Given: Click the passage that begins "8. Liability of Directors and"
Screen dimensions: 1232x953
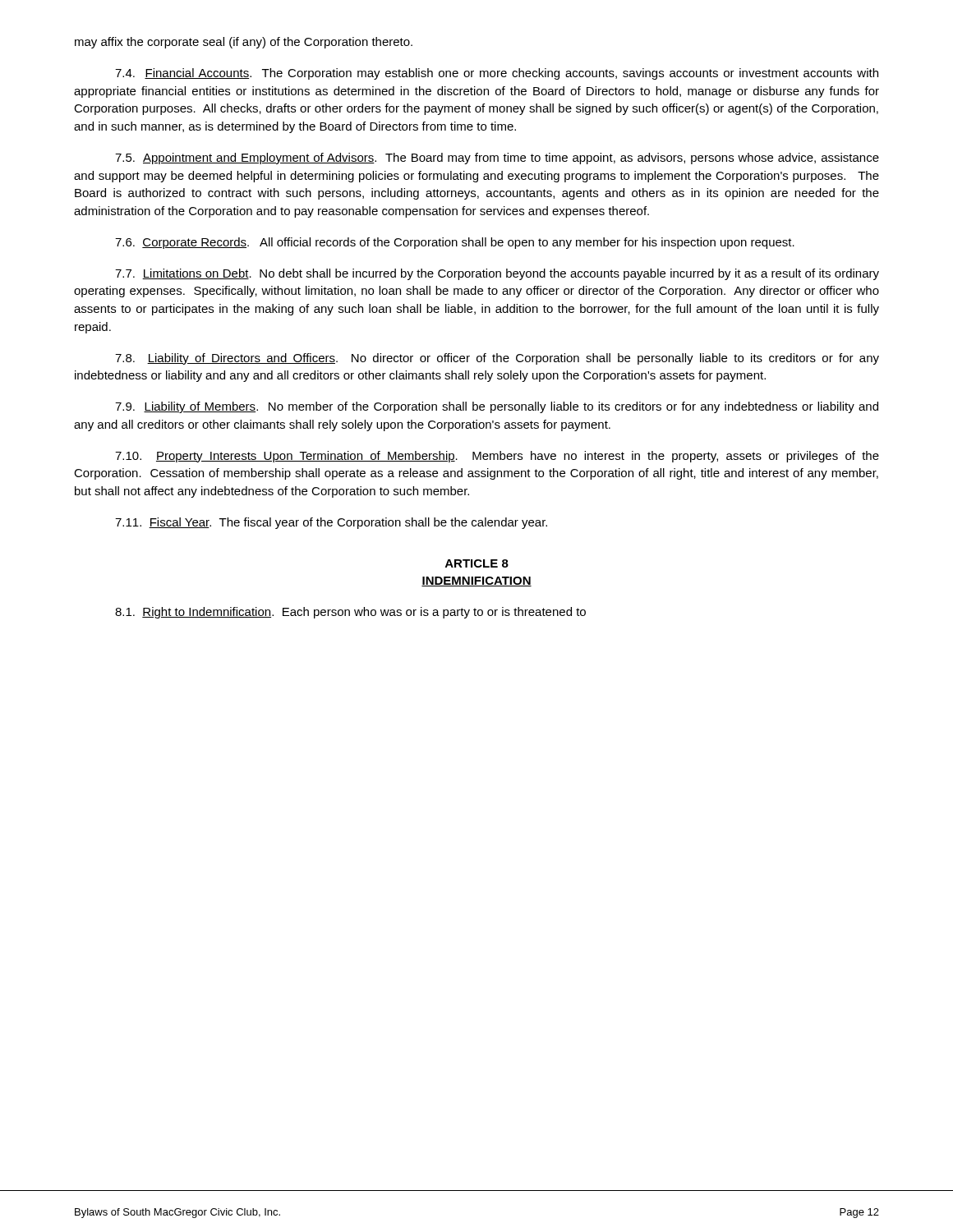Looking at the screenshot, I should click(476, 367).
